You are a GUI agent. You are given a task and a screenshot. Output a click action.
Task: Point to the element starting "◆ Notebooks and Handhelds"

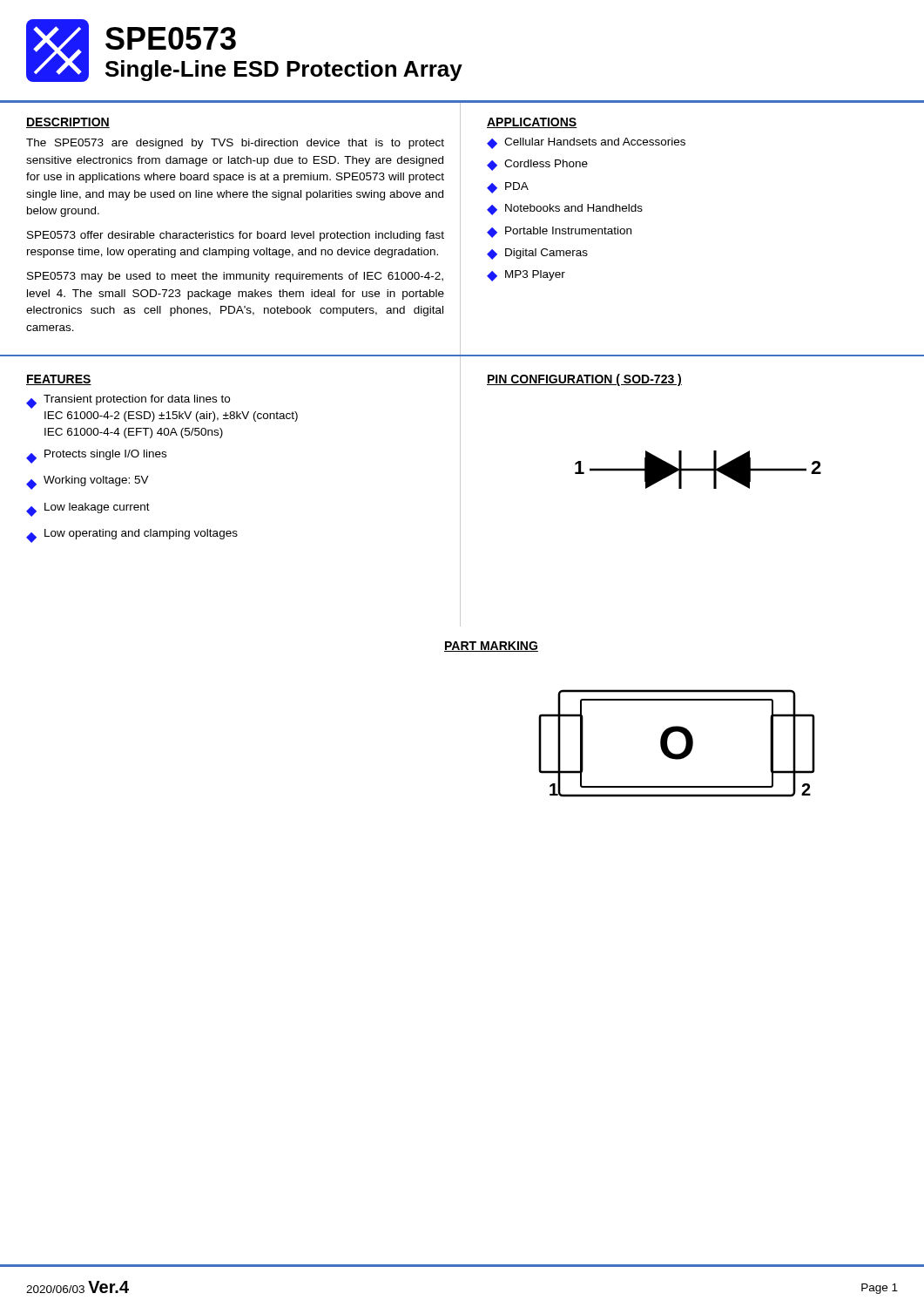(565, 210)
